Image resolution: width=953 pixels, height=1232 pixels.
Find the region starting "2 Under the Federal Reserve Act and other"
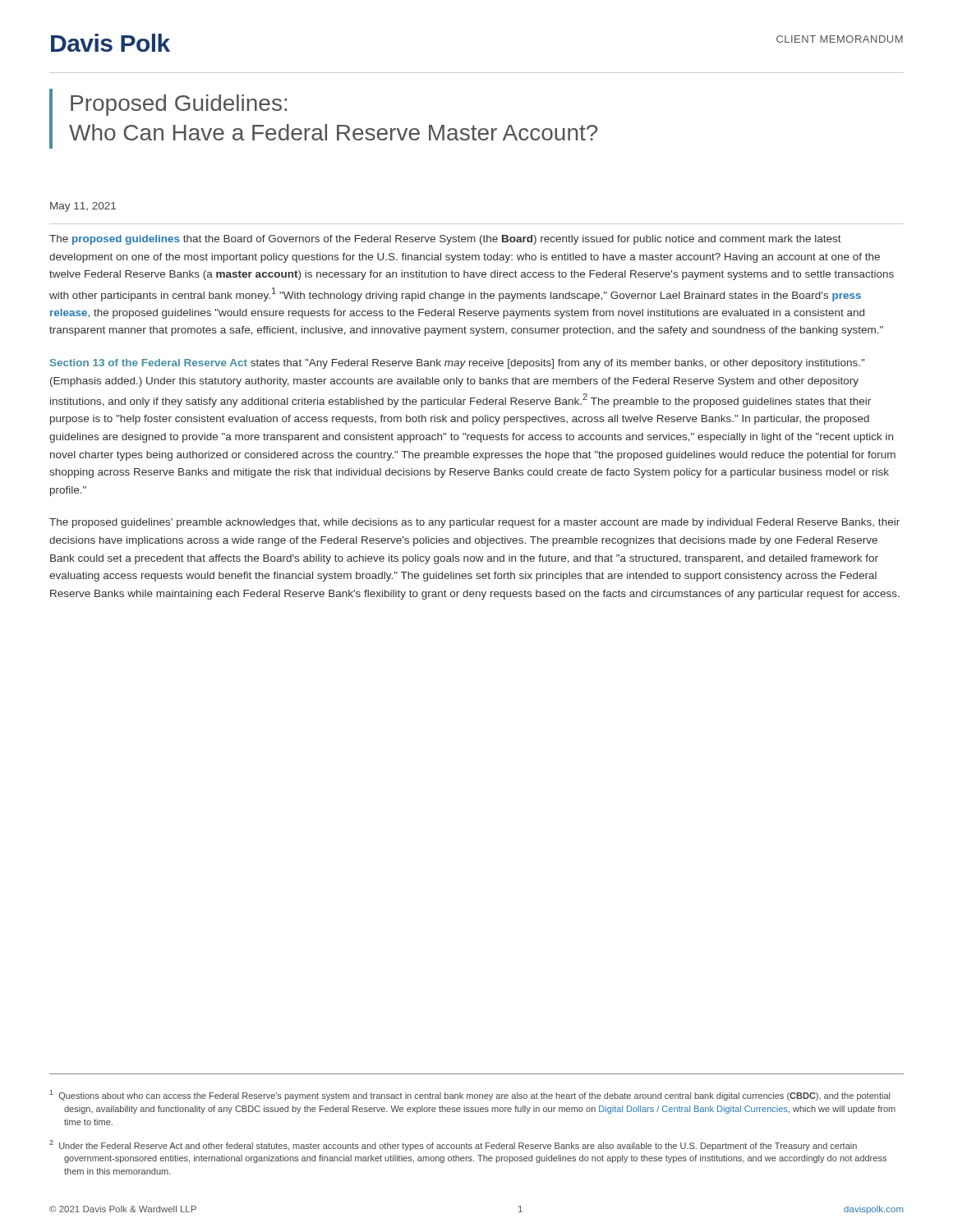(x=468, y=1157)
